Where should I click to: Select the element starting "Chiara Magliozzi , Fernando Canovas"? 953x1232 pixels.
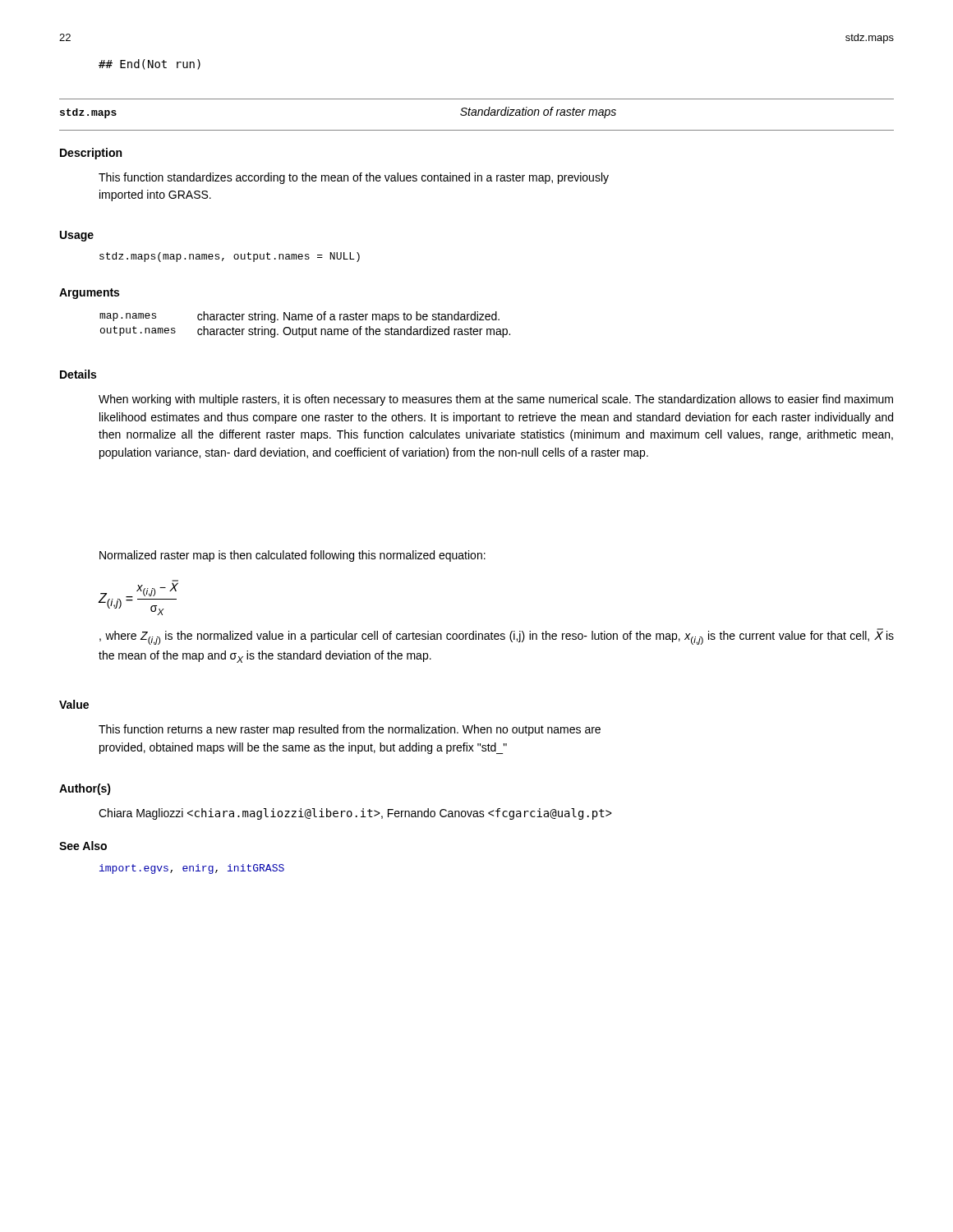click(355, 813)
